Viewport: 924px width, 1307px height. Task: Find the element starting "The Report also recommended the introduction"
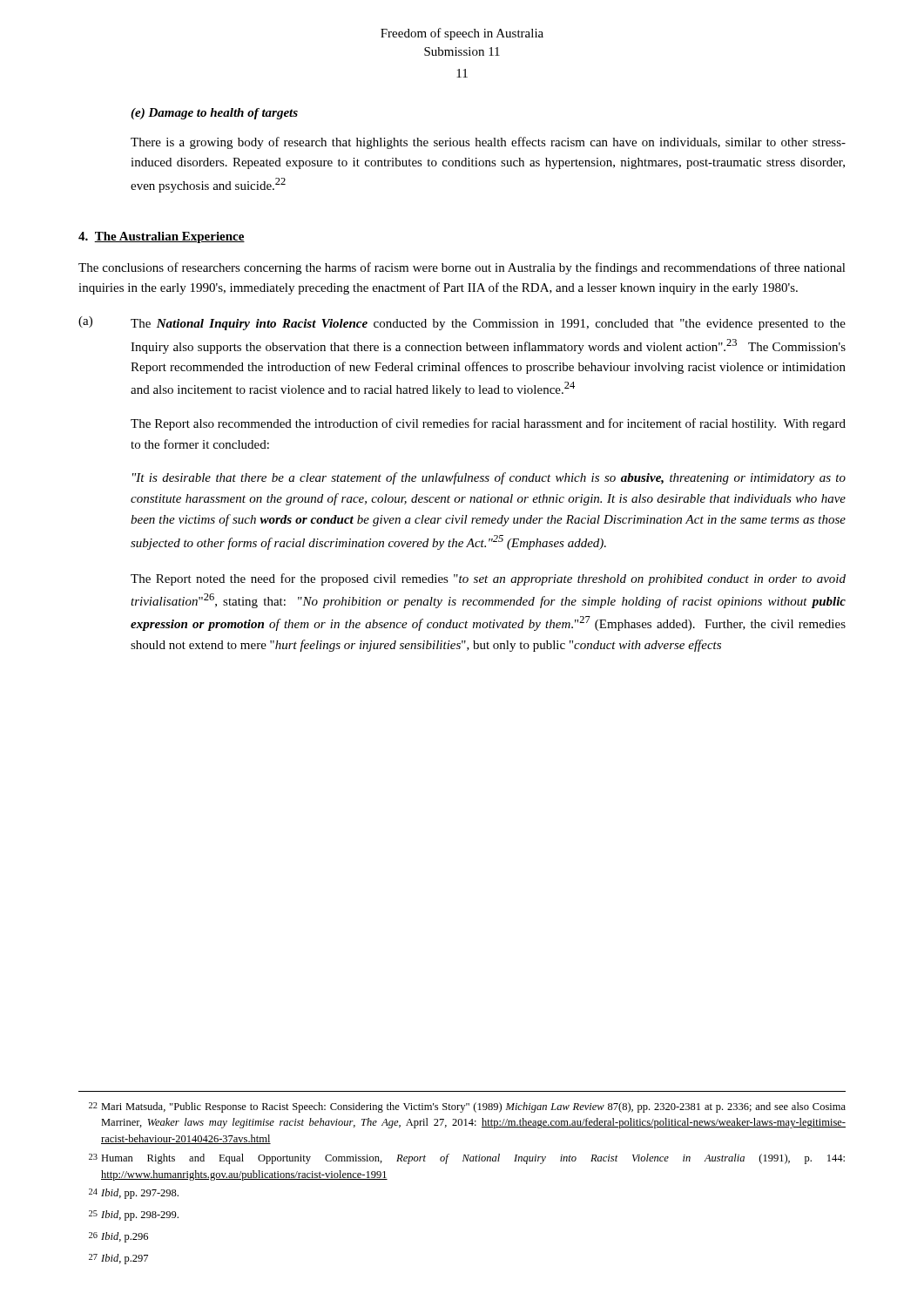[x=488, y=434]
